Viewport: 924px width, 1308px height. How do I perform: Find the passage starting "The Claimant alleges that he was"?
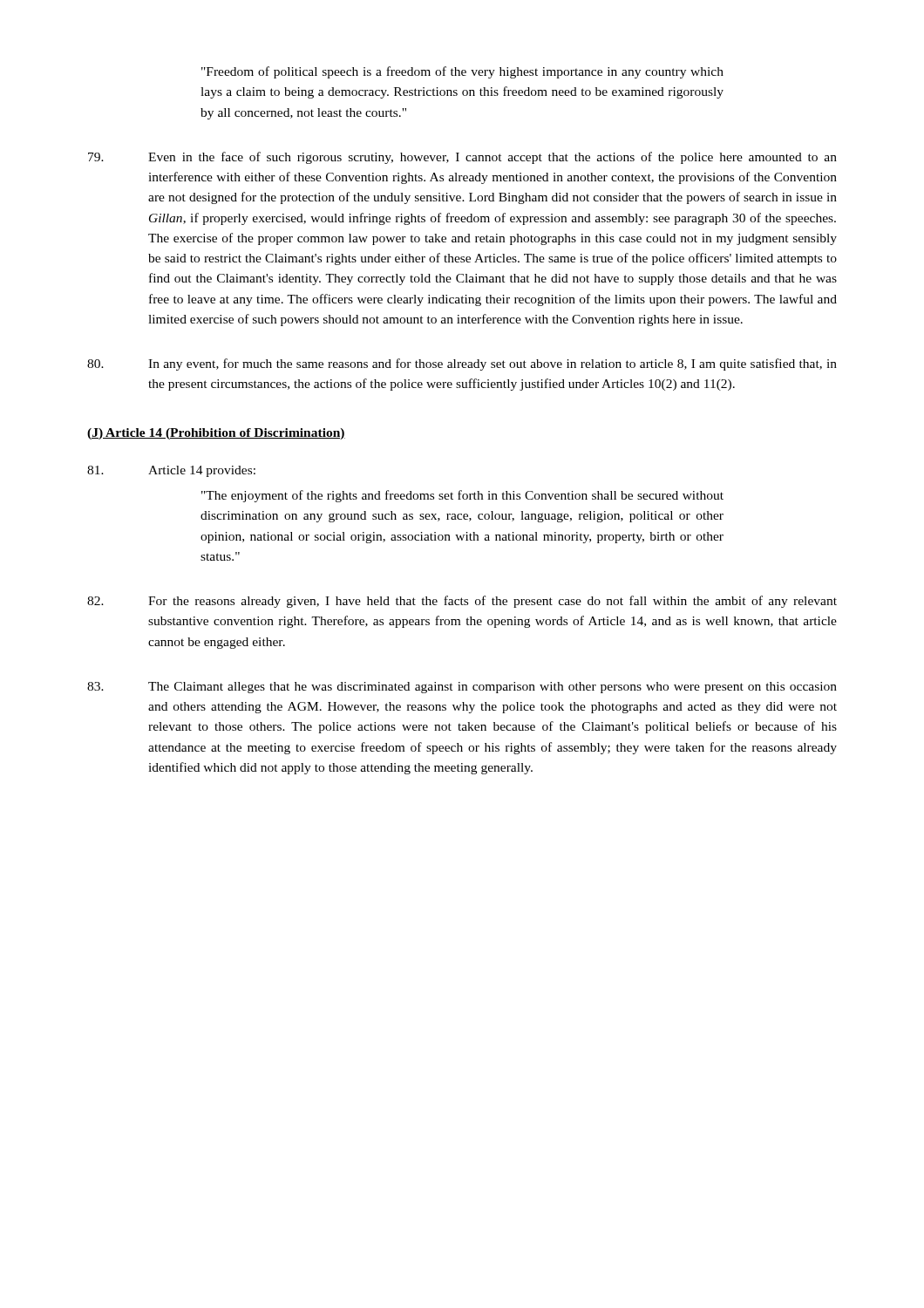tap(462, 726)
